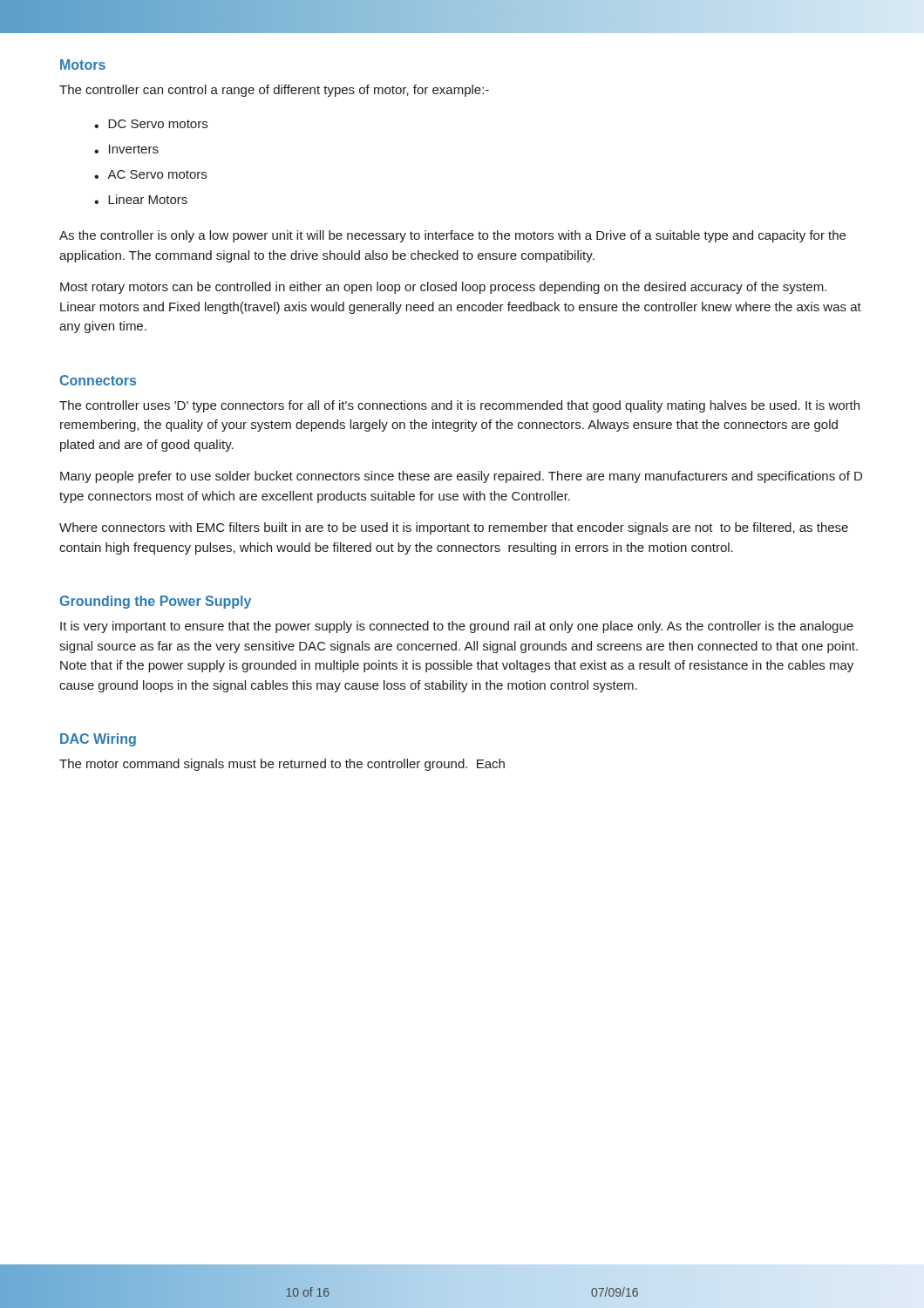Find the region starting "Grounding the Power Supply"

(155, 601)
